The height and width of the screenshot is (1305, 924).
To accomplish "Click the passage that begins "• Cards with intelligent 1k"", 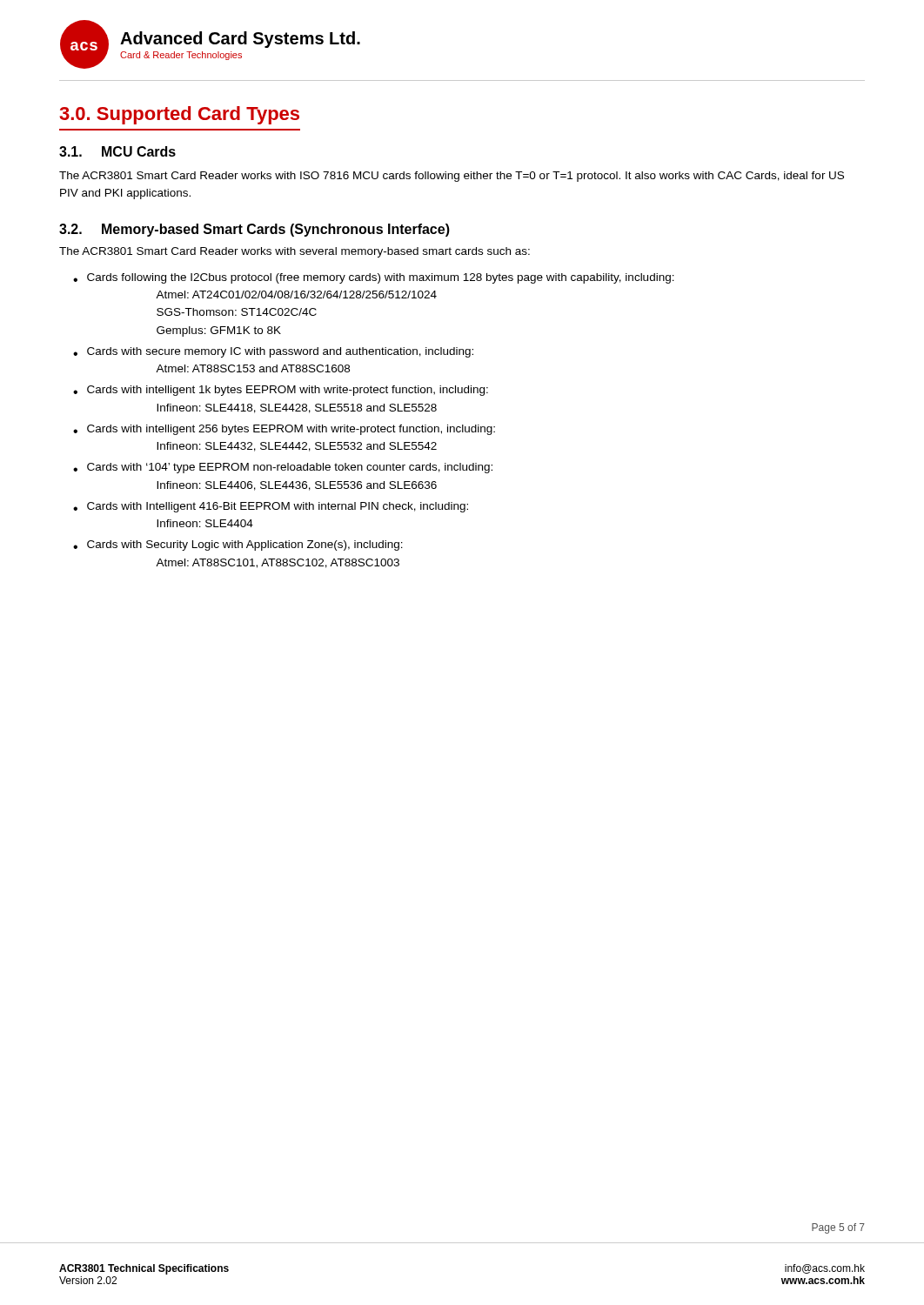I will click(469, 399).
